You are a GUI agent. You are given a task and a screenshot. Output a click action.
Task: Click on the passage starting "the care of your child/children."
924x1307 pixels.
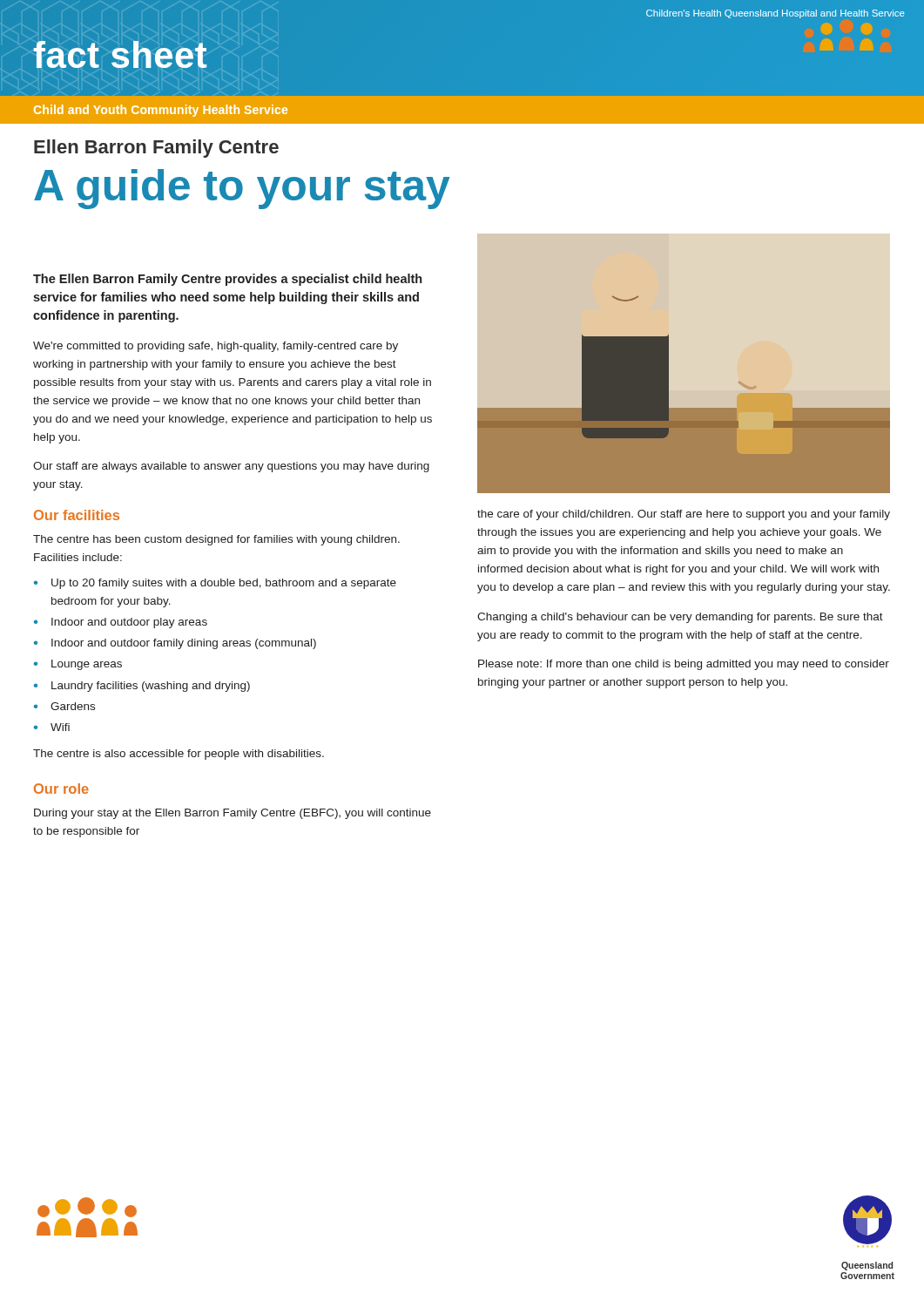(684, 550)
